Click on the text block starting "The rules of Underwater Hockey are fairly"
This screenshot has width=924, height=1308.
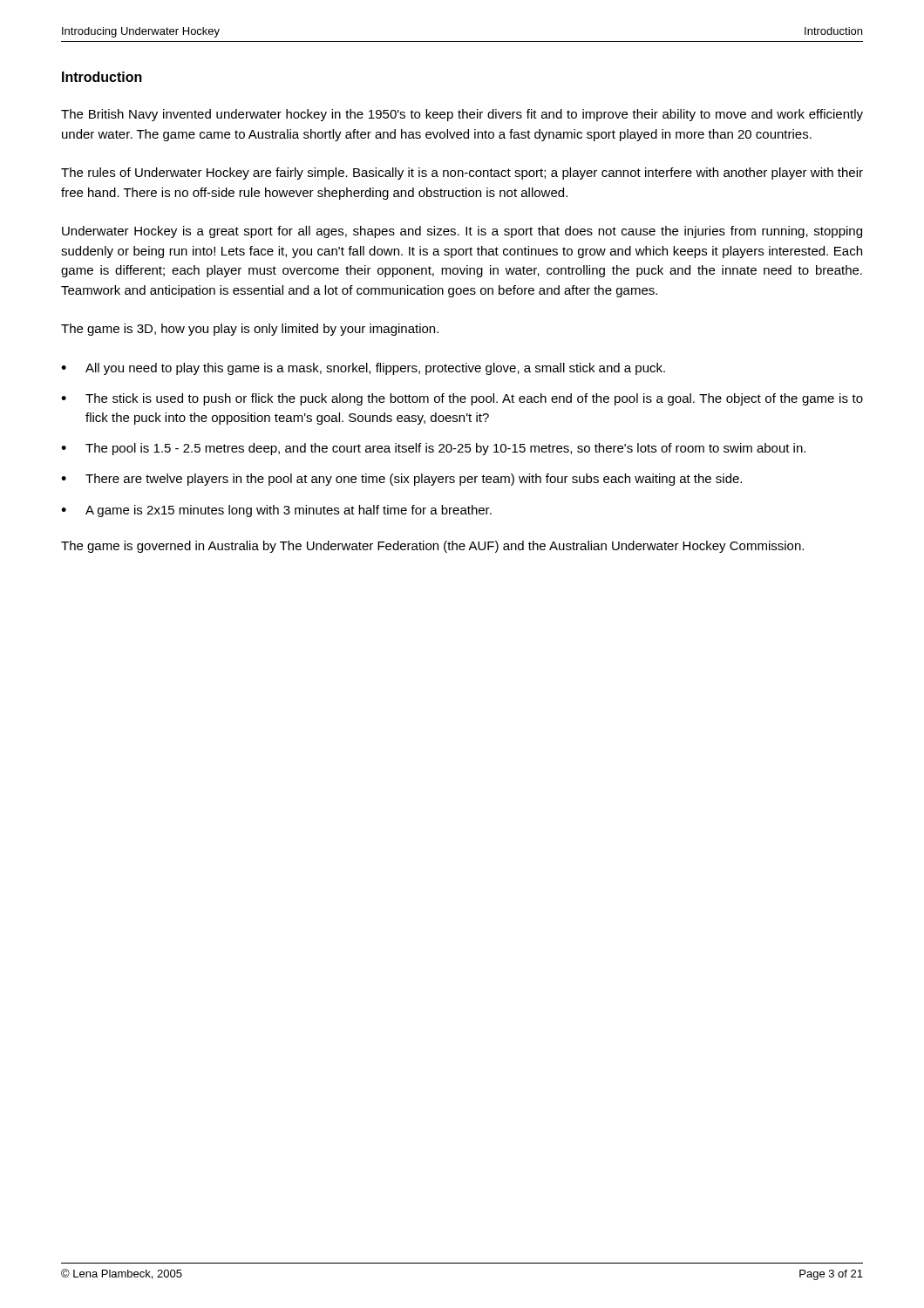pos(462,182)
